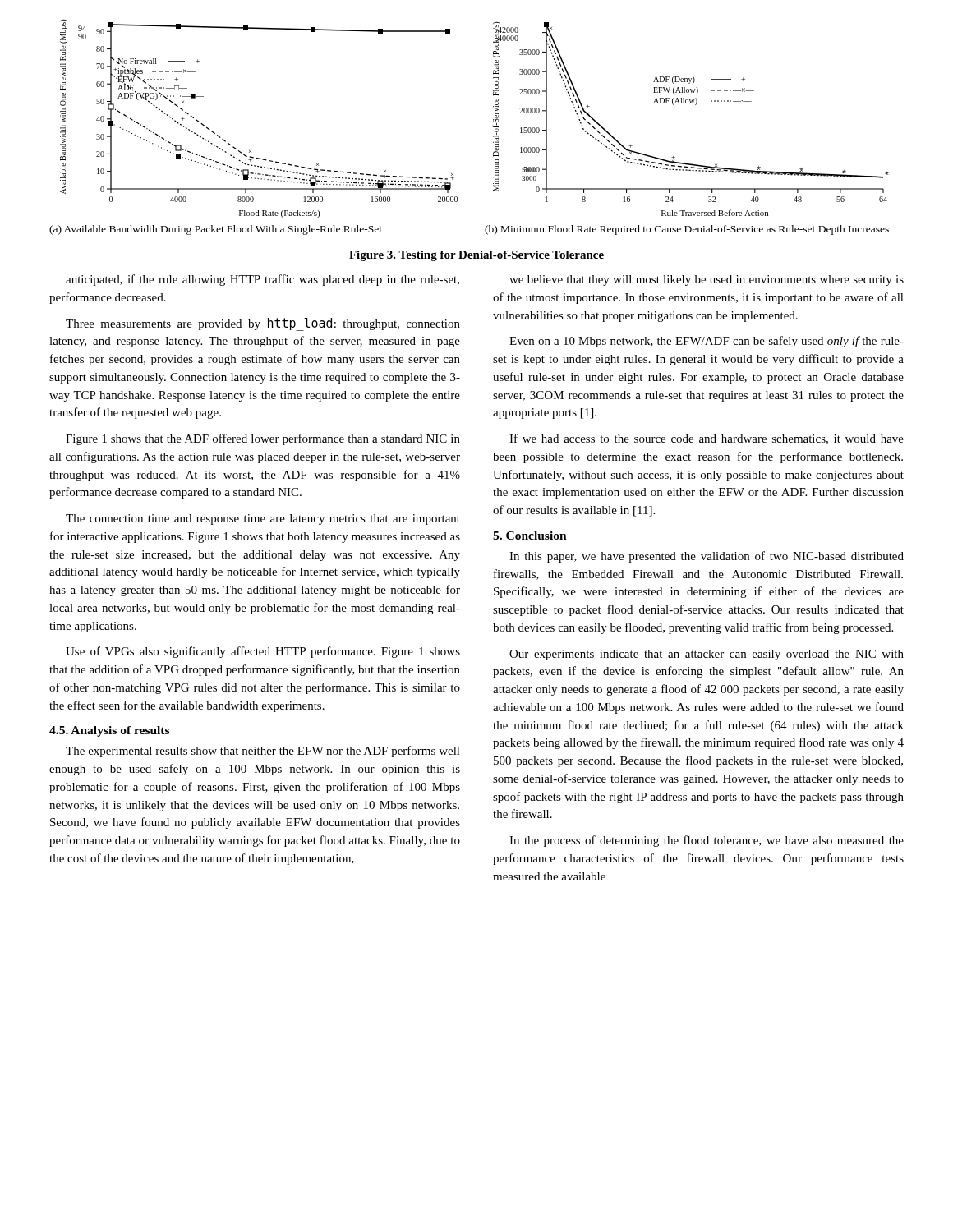Point to the passage starting "we believe that they will most"
This screenshot has width=953, height=1232.
pos(698,395)
